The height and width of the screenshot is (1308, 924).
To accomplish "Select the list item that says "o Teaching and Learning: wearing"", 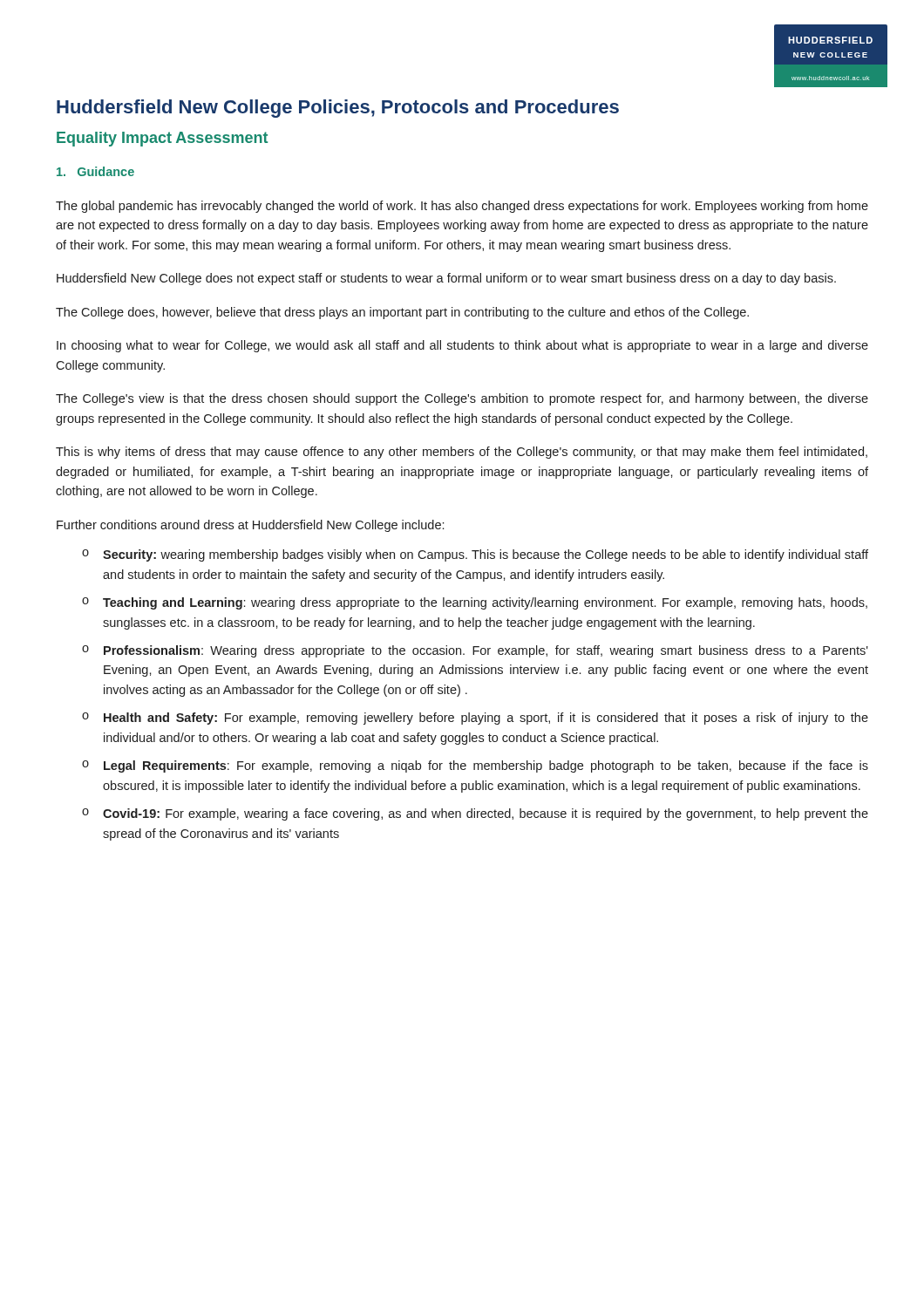I will click(x=475, y=613).
